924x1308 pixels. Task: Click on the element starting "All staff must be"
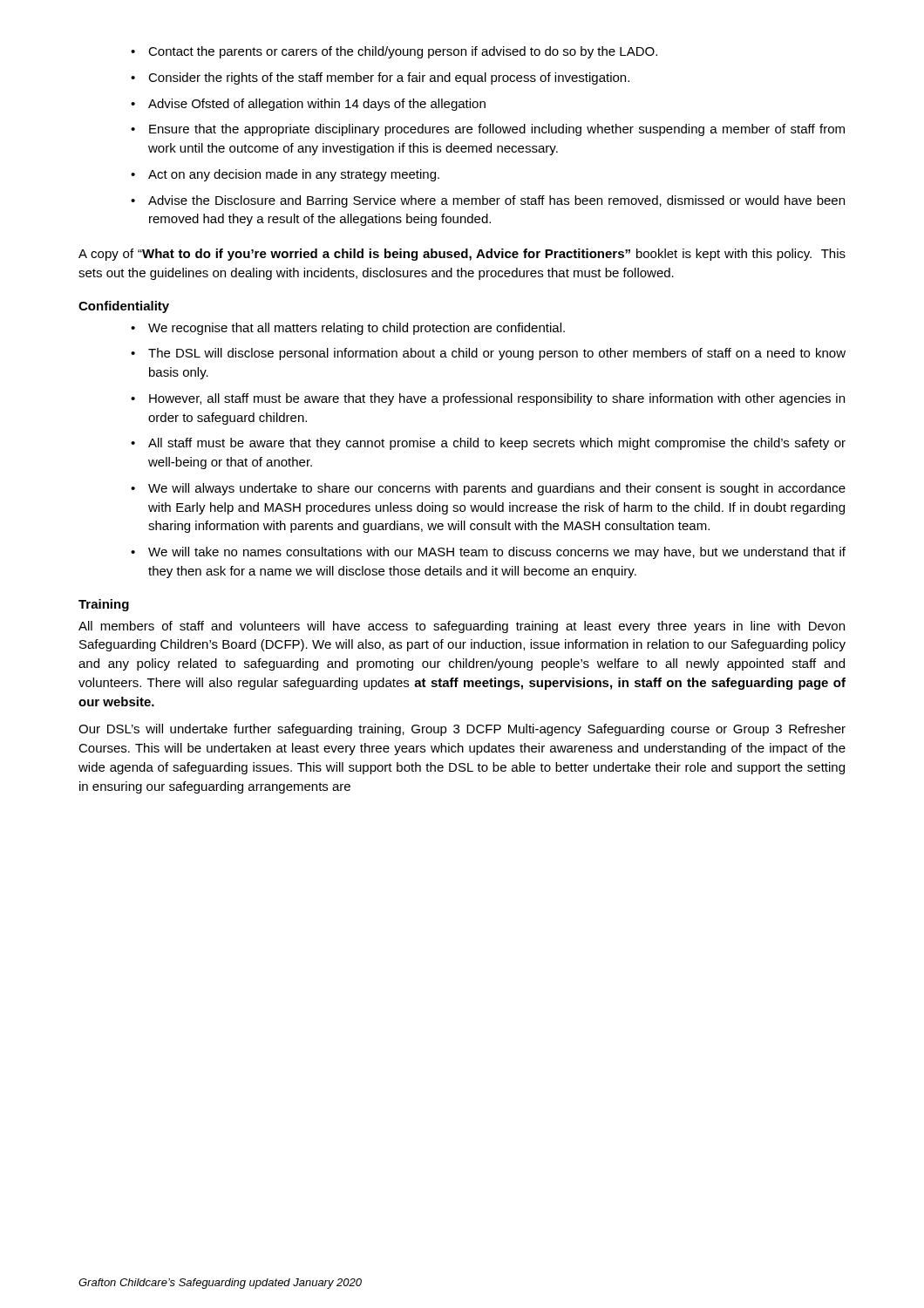(x=497, y=452)
